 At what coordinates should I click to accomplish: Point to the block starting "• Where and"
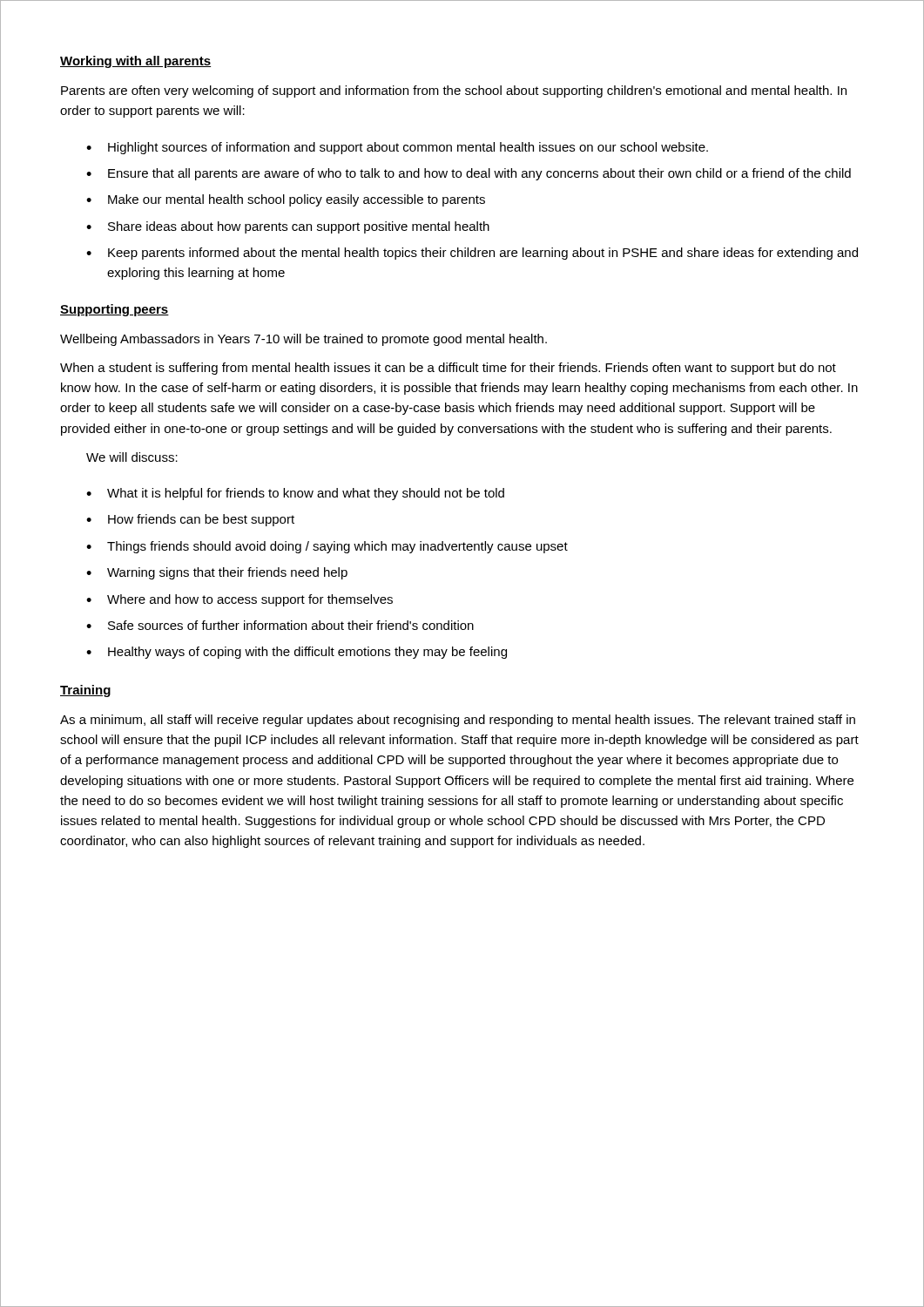click(239, 600)
